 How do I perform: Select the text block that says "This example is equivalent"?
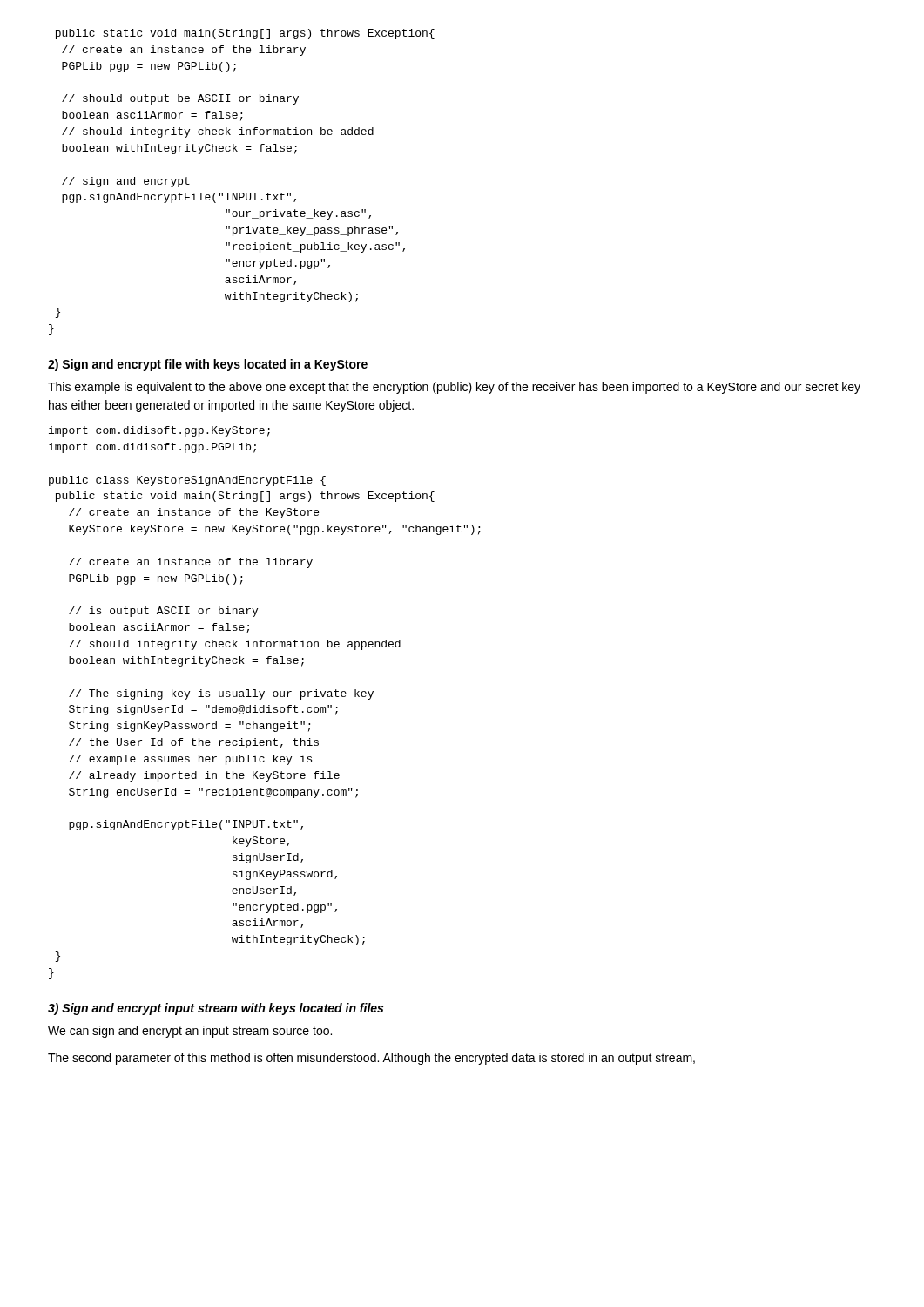[454, 396]
